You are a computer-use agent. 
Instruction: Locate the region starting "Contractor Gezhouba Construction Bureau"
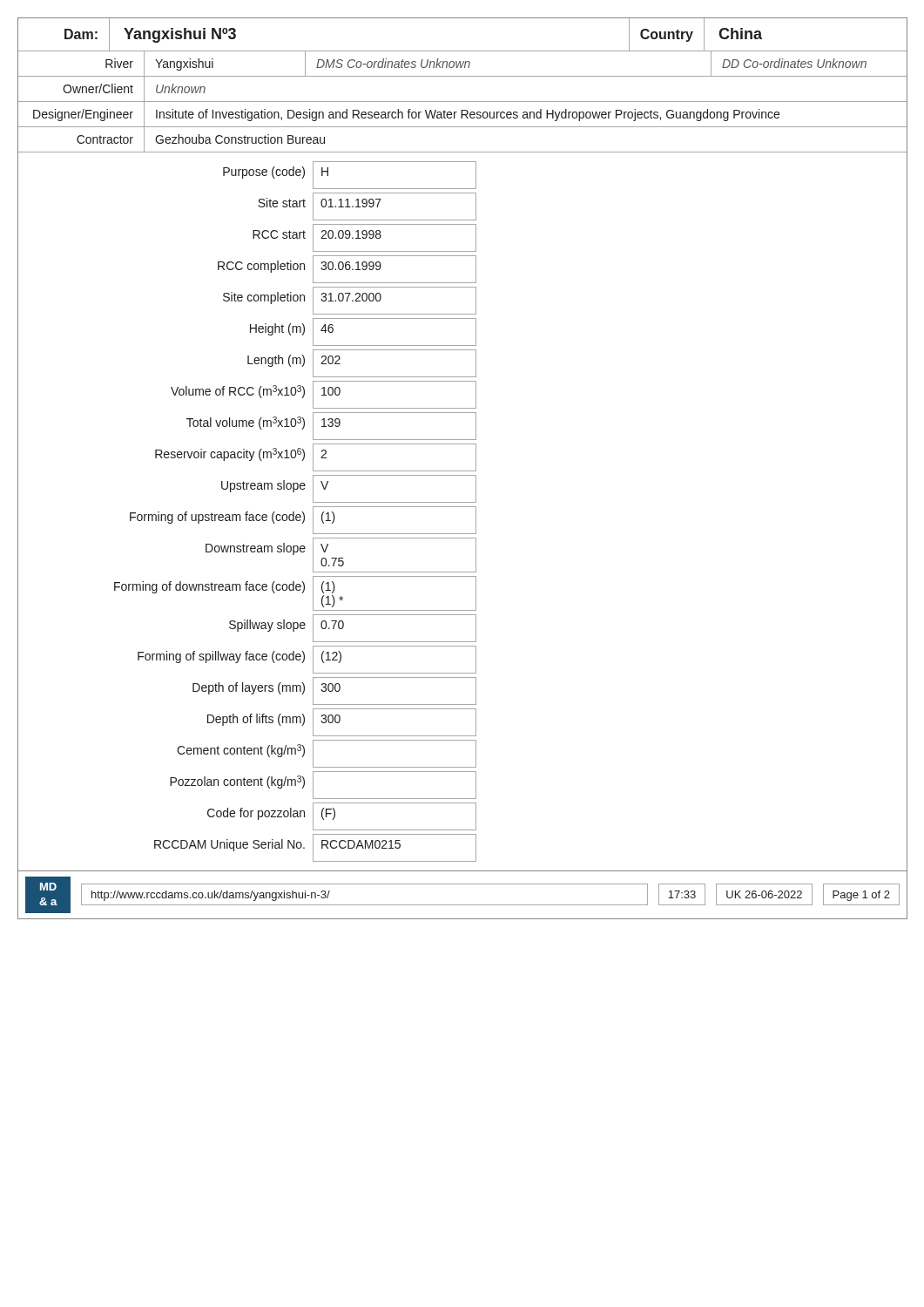point(462,140)
